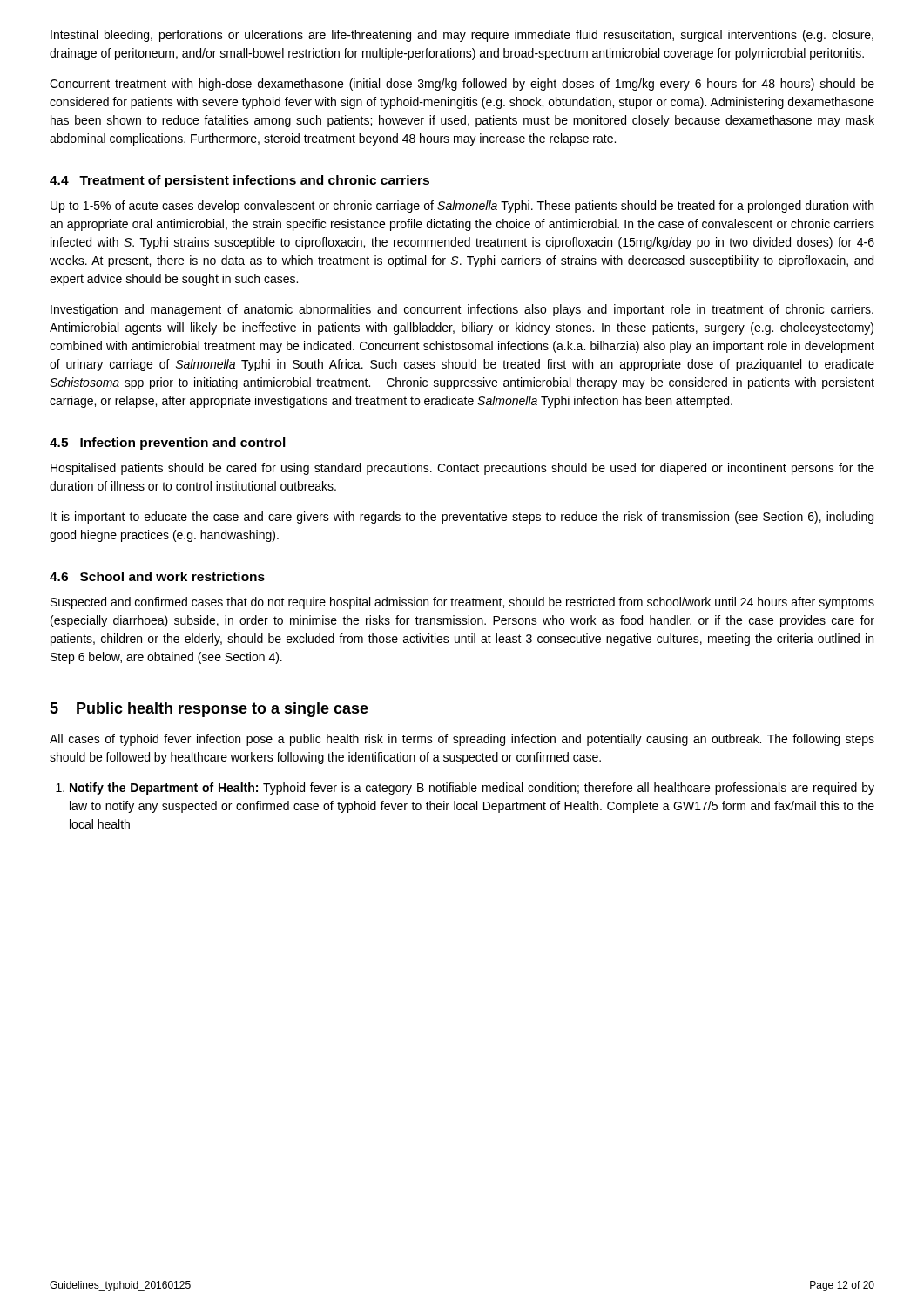Point to the element starting "Concurrent treatment with high-dose dexamethasone"
Image resolution: width=924 pixels, height=1307 pixels.
click(x=462, y=111)
